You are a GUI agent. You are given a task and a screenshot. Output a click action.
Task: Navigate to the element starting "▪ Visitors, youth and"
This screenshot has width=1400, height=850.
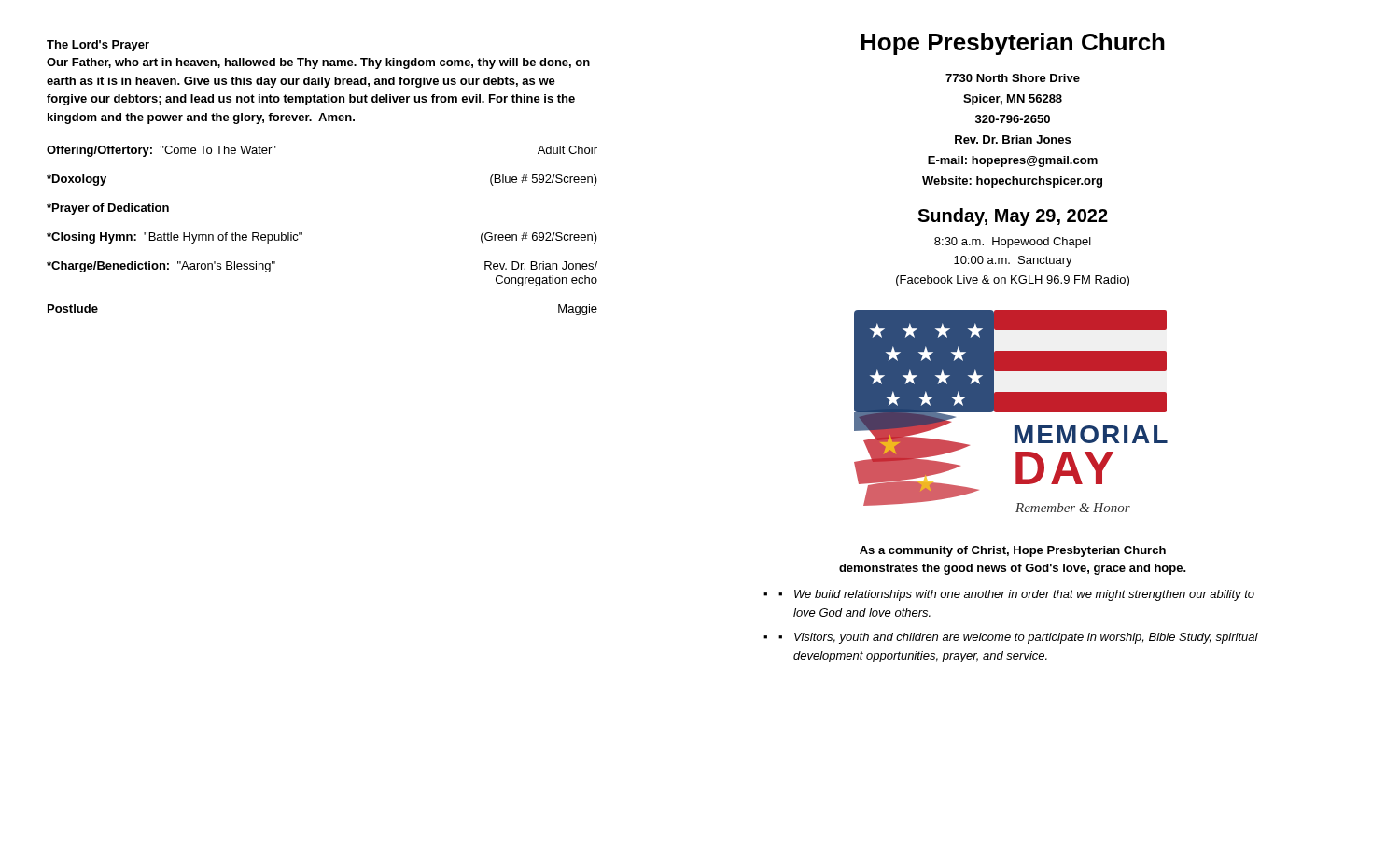pos(1018,645)
